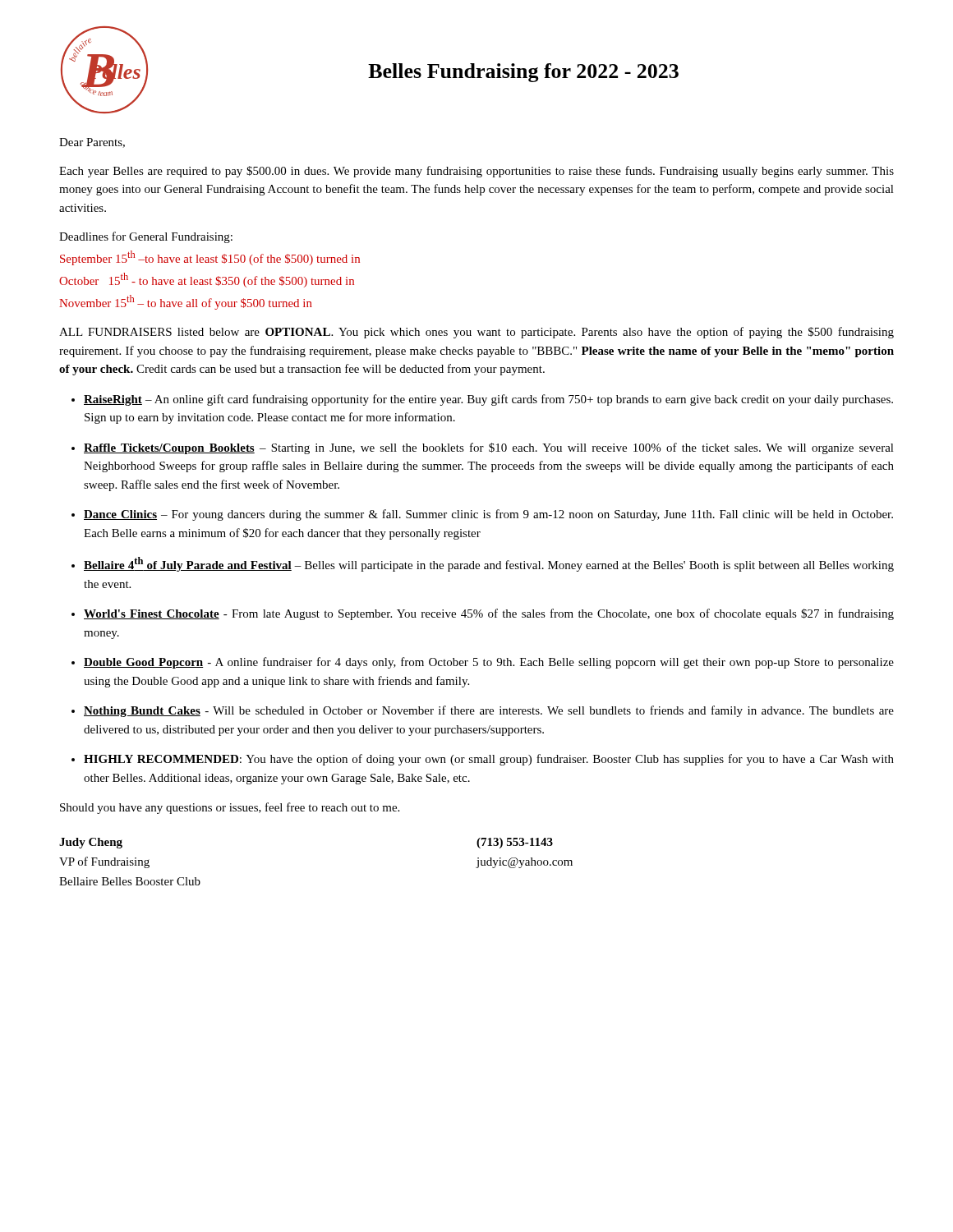Locate the list item containing "Nothing Bundt Cakes - Will be scheduled"
Viewport: 953px width, 1232px height.
[489, 720]
